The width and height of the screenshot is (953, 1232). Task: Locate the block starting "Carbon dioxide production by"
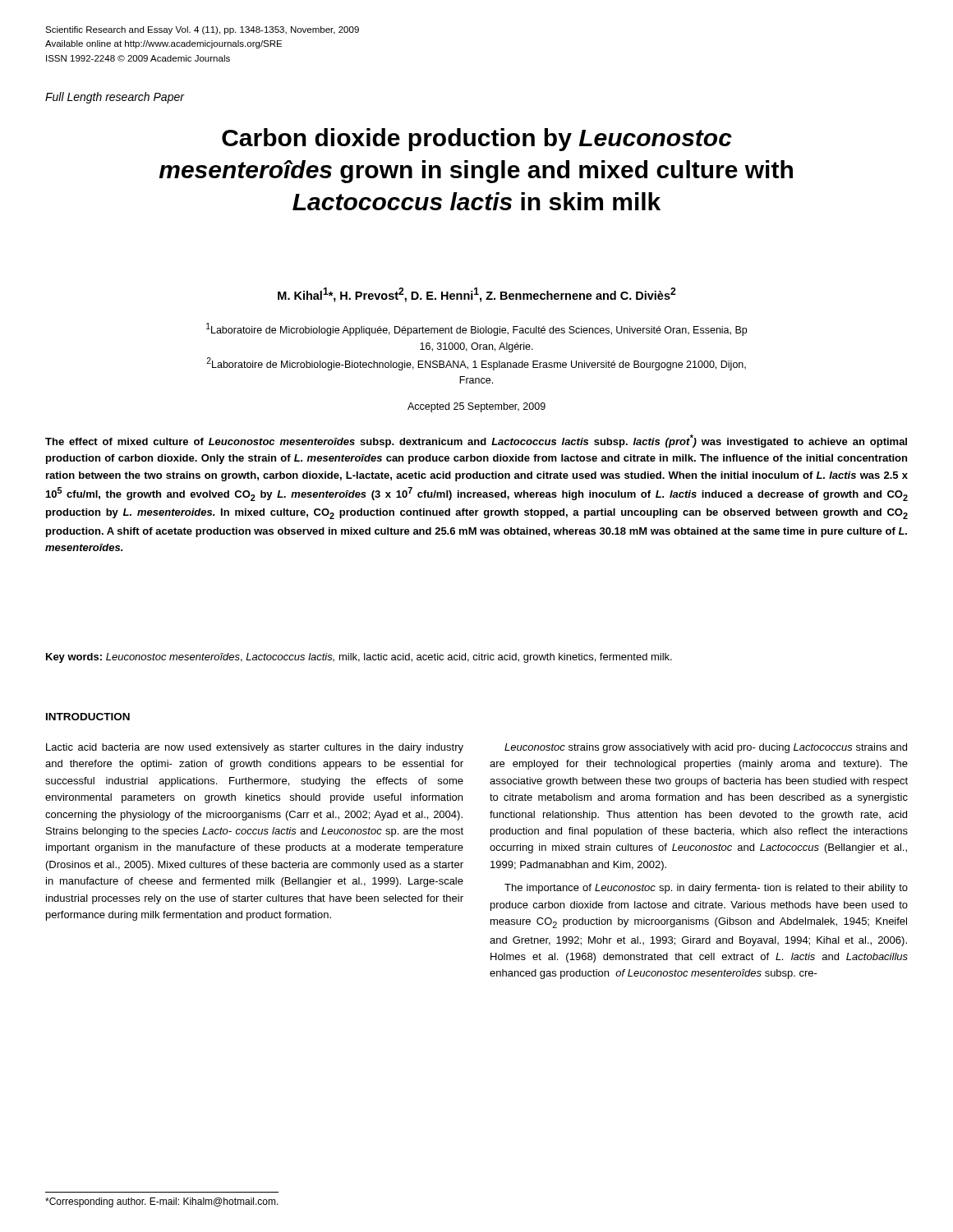(476, 170)
